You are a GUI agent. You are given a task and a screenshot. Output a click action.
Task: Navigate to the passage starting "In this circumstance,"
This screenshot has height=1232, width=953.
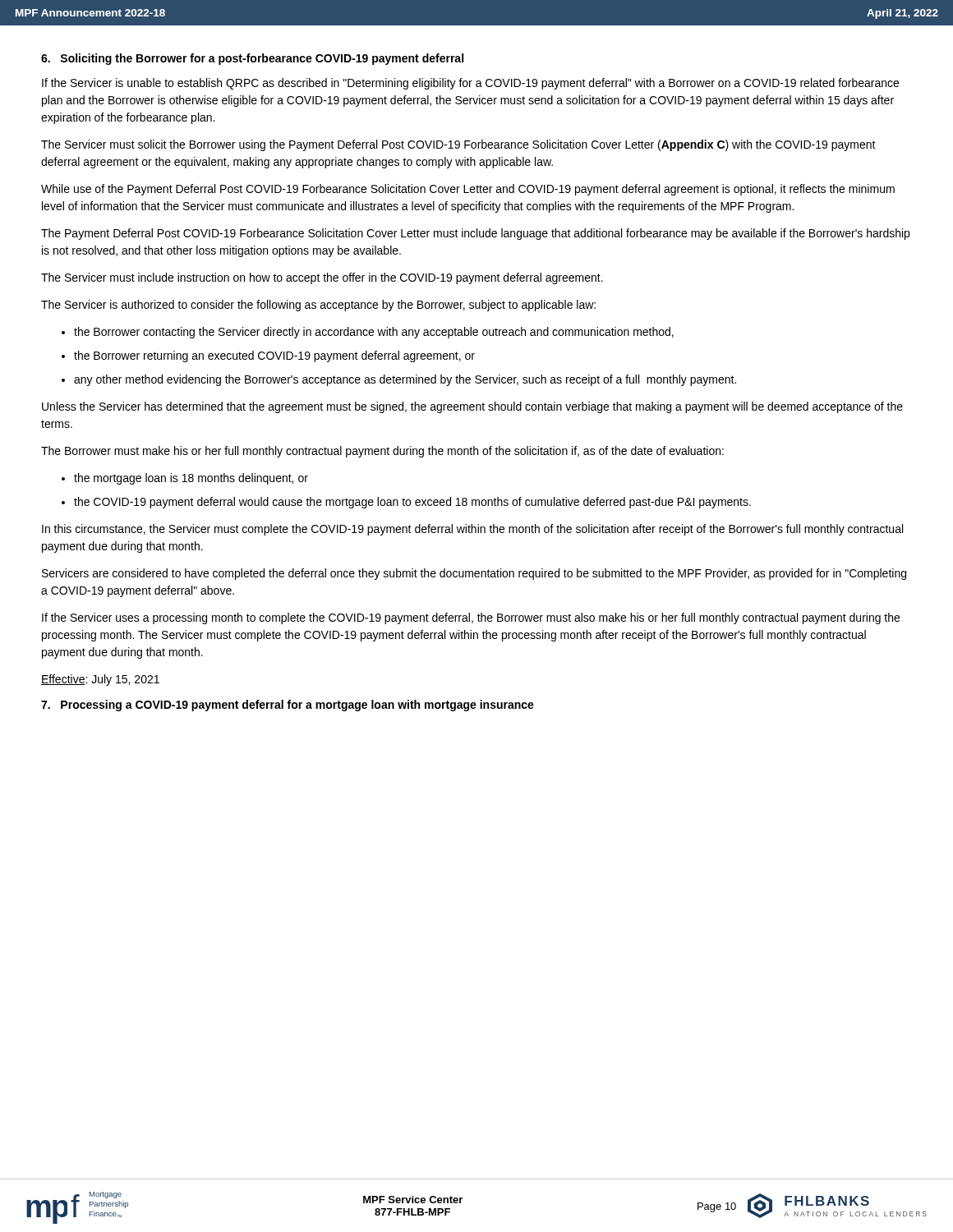[472, 538]
